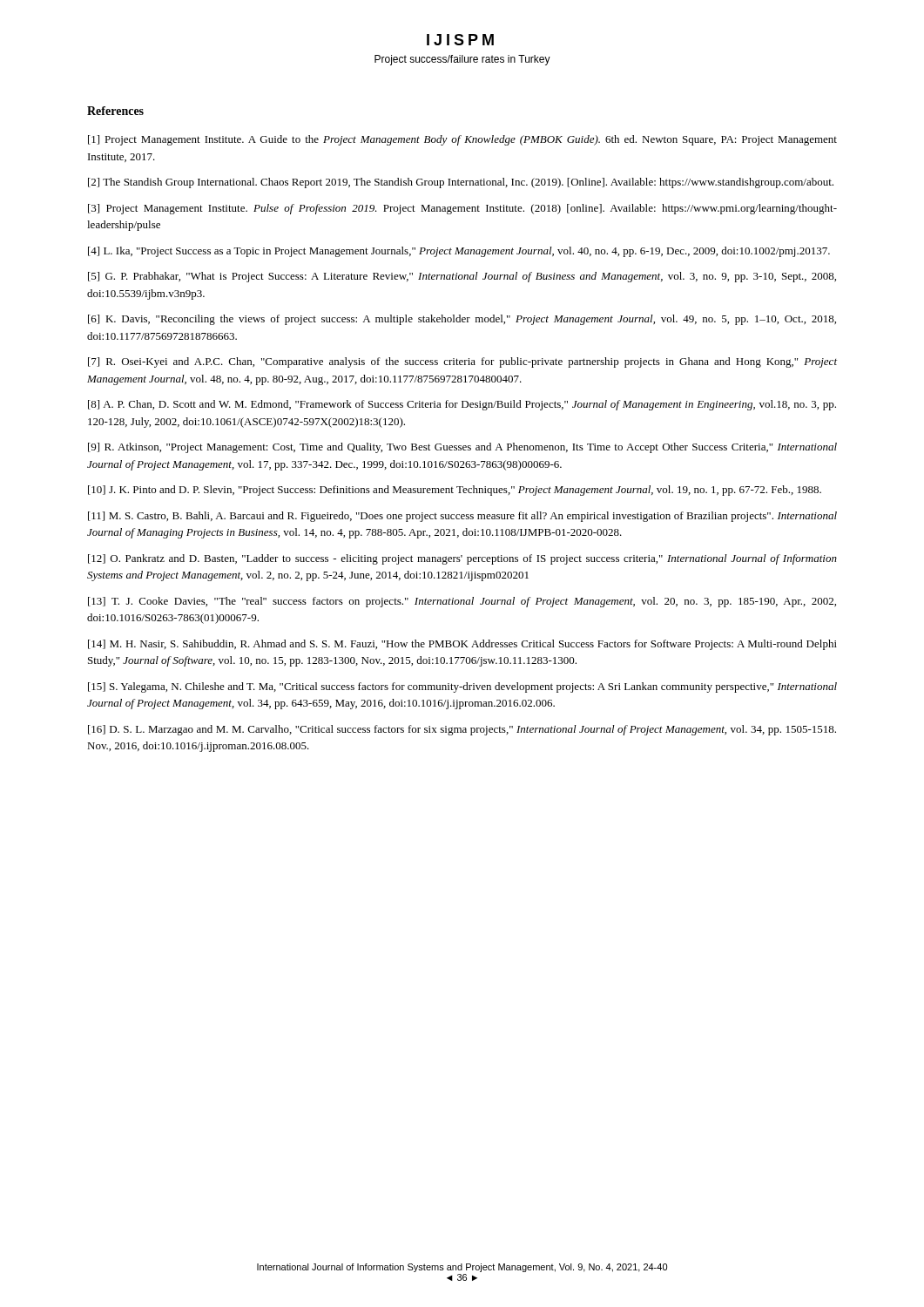Screen dimensions: 1307x924
Task: Locate the block of text that opens with "[6] K. Davis, "Reconciling the"
Action: tap(462, 327)
